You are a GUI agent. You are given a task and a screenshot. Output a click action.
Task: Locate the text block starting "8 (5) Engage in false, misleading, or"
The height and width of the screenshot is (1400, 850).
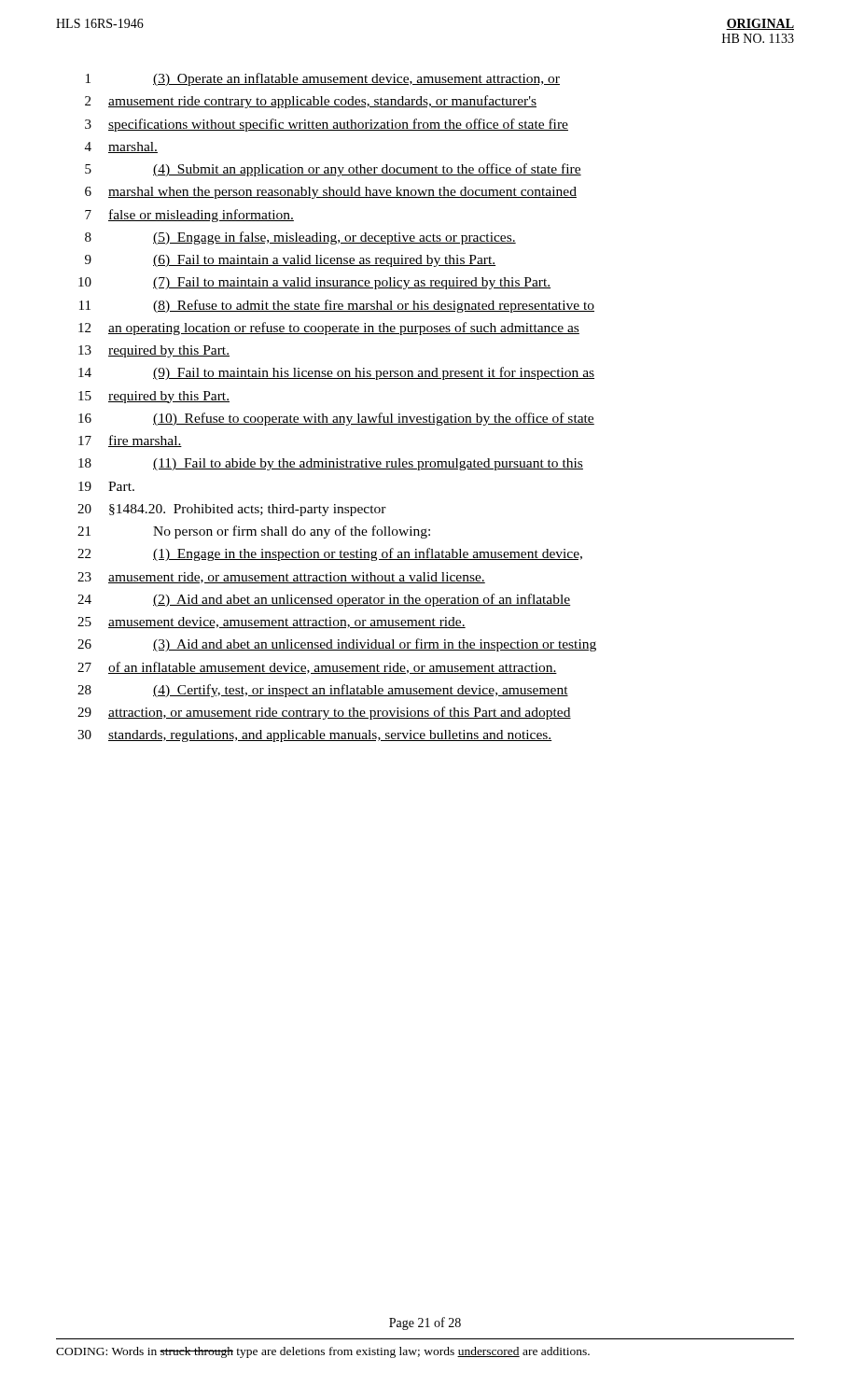(425, 237)
